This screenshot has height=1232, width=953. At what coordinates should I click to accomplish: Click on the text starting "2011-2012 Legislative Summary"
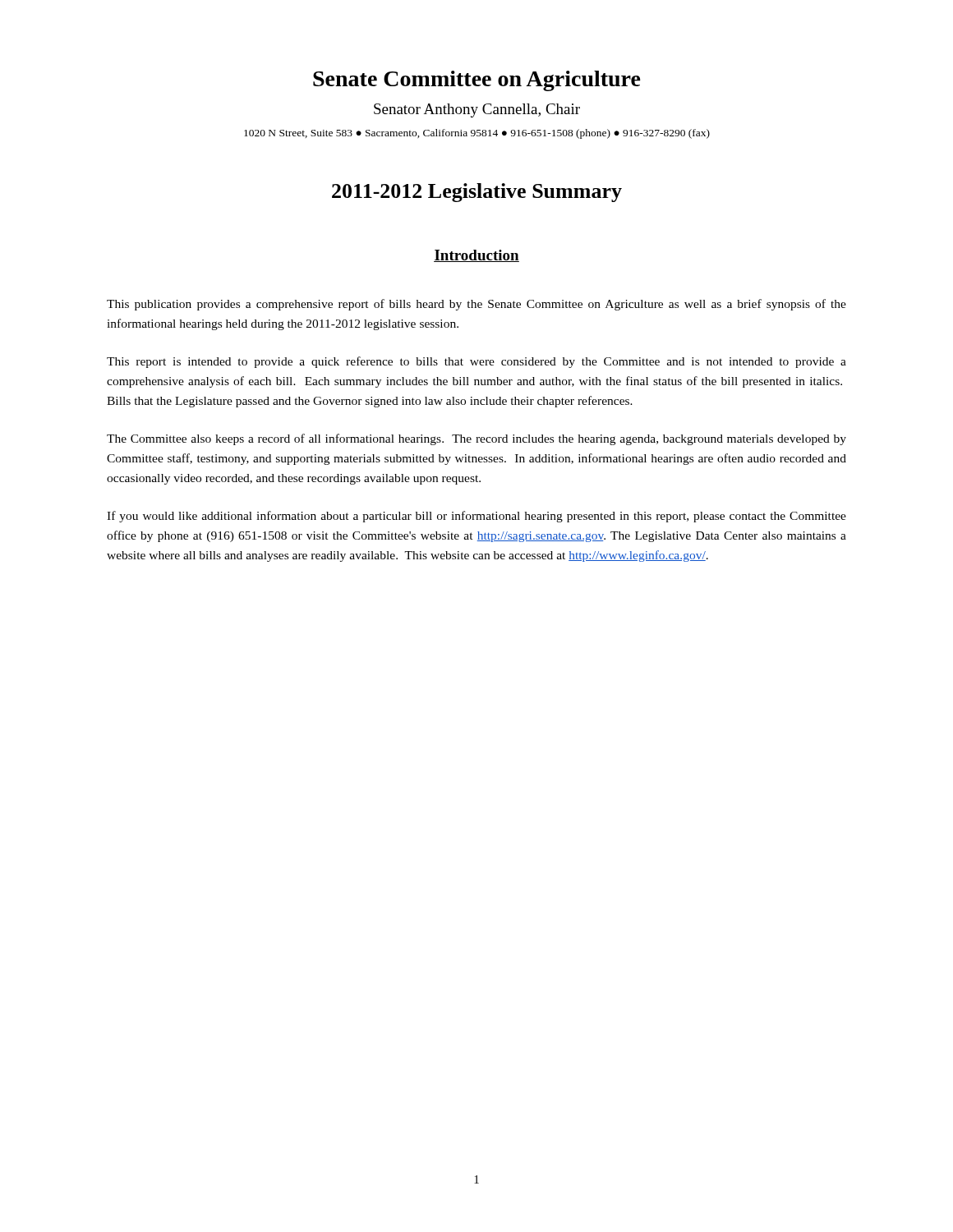click(476, 191)
